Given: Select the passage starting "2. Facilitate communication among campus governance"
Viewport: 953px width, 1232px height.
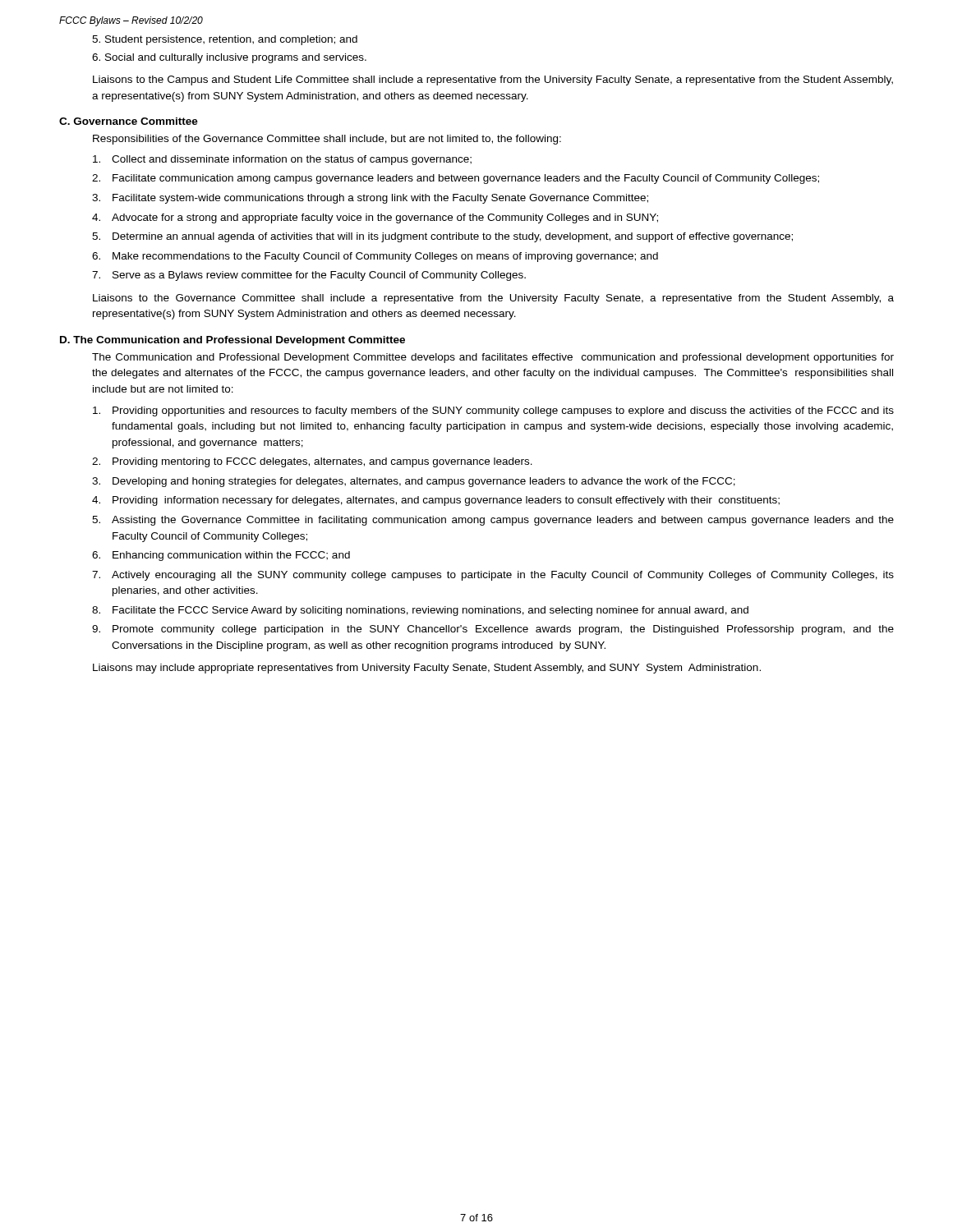Looking at the screenshot, I should pyautogui.click(x=493, y=178).
